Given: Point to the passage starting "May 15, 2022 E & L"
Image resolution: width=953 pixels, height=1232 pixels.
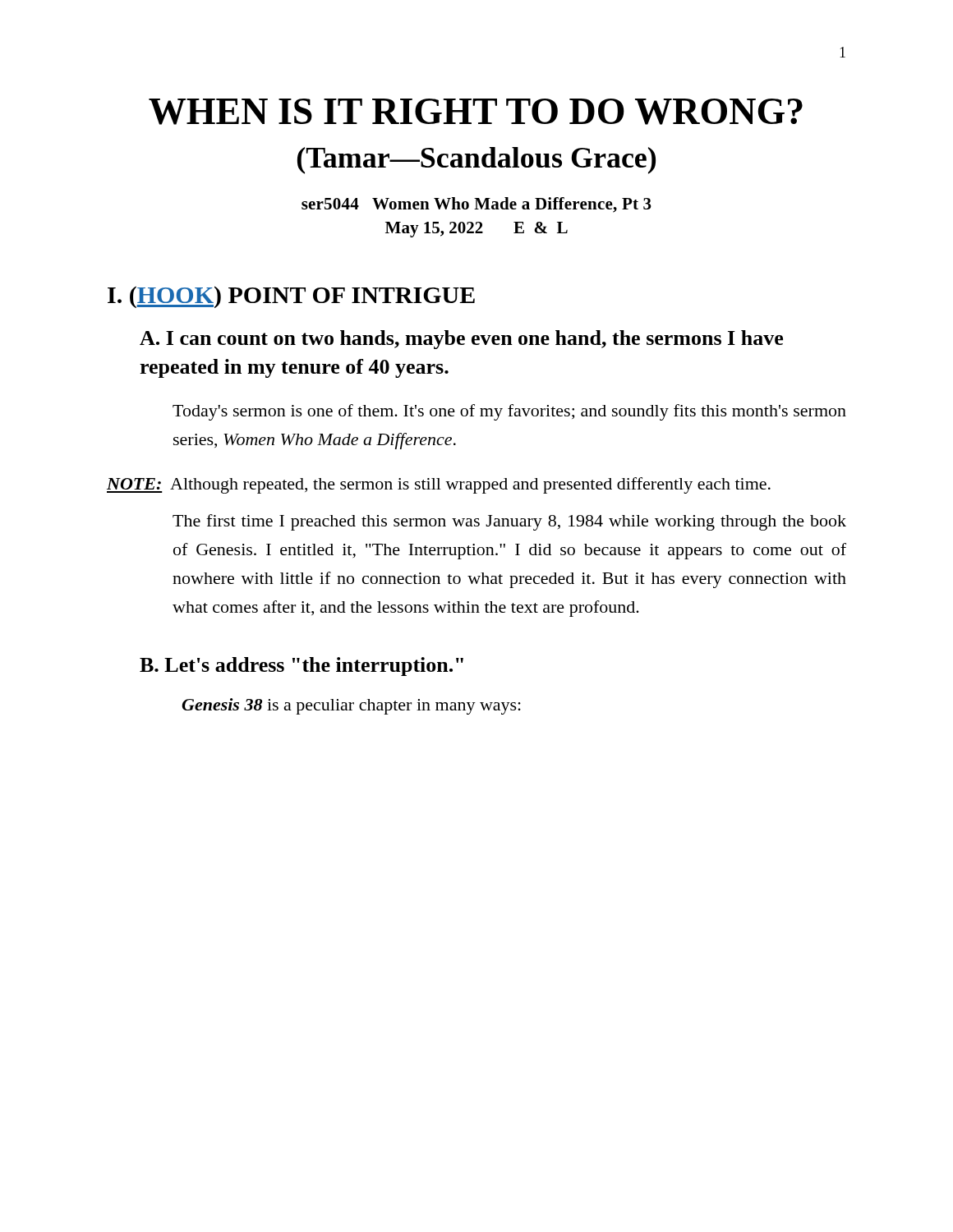Looking at the screenshot, I should click(x=476, y=228).
